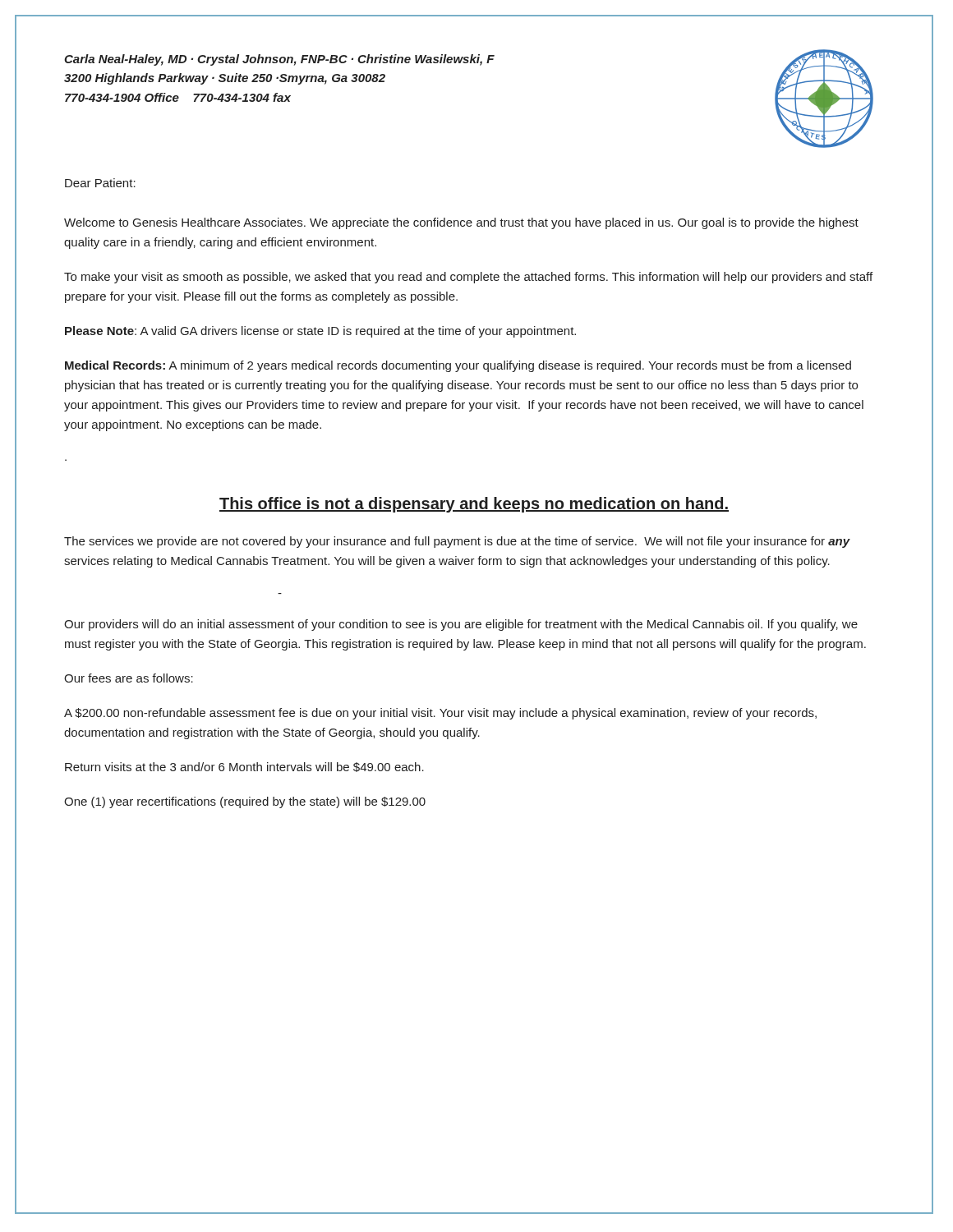Find the text that reads "Dear Patient:"
Viewport: 953px width, 1232px height.
coord(100,183)
